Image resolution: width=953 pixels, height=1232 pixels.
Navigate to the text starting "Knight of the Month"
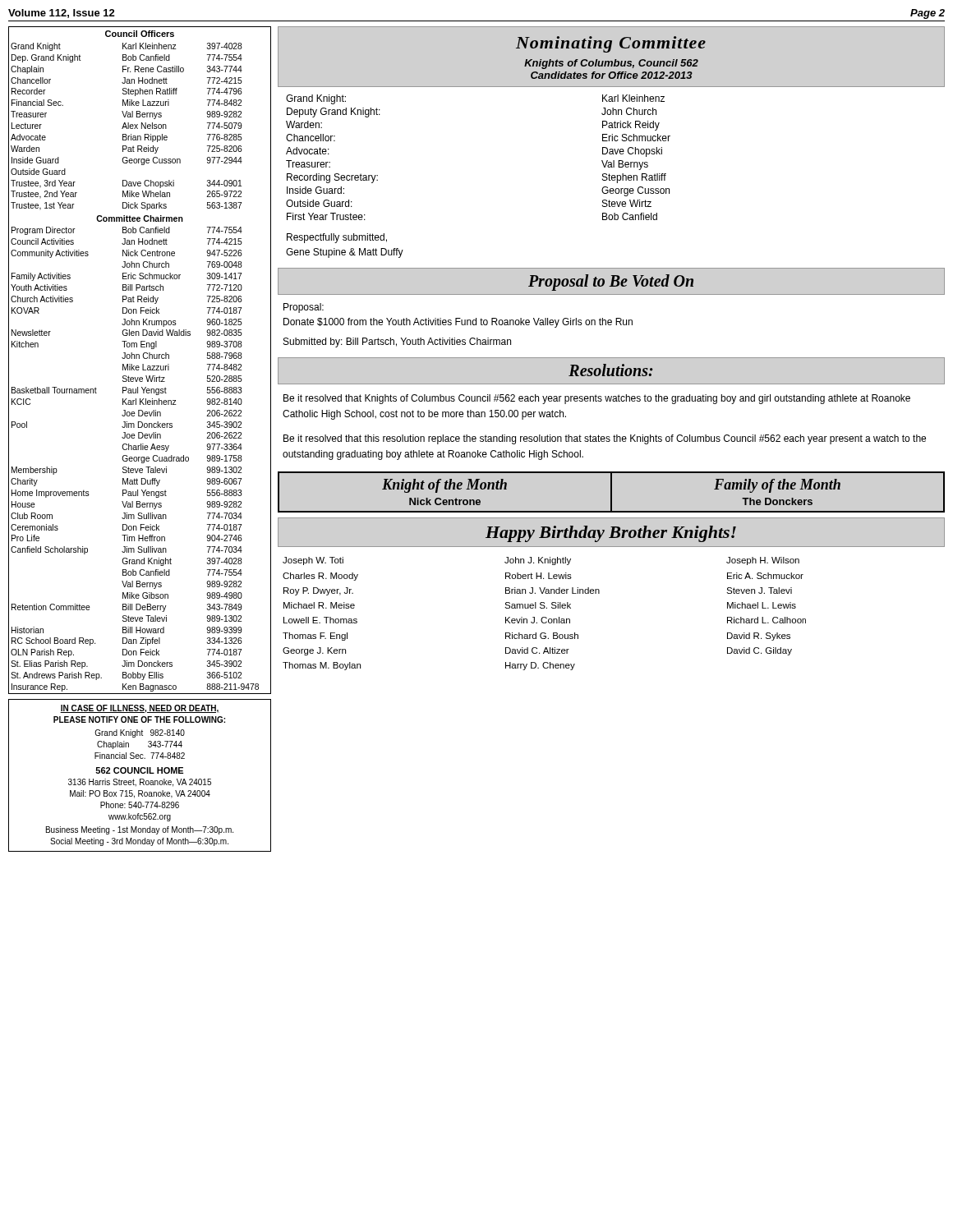(445, 492)
